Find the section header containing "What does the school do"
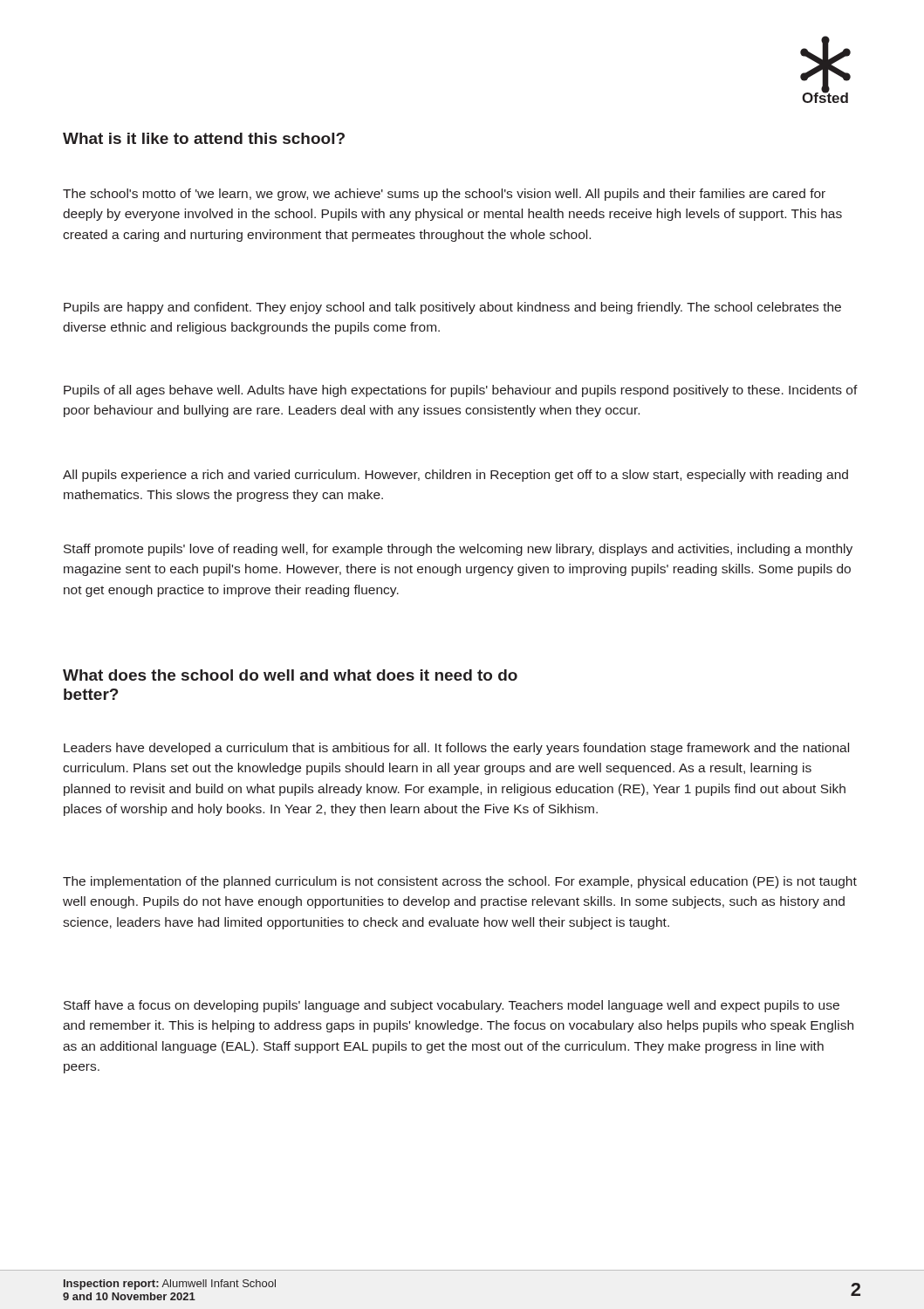Image resolution: width=924 pixels, height=1309 pixels. 462,685
